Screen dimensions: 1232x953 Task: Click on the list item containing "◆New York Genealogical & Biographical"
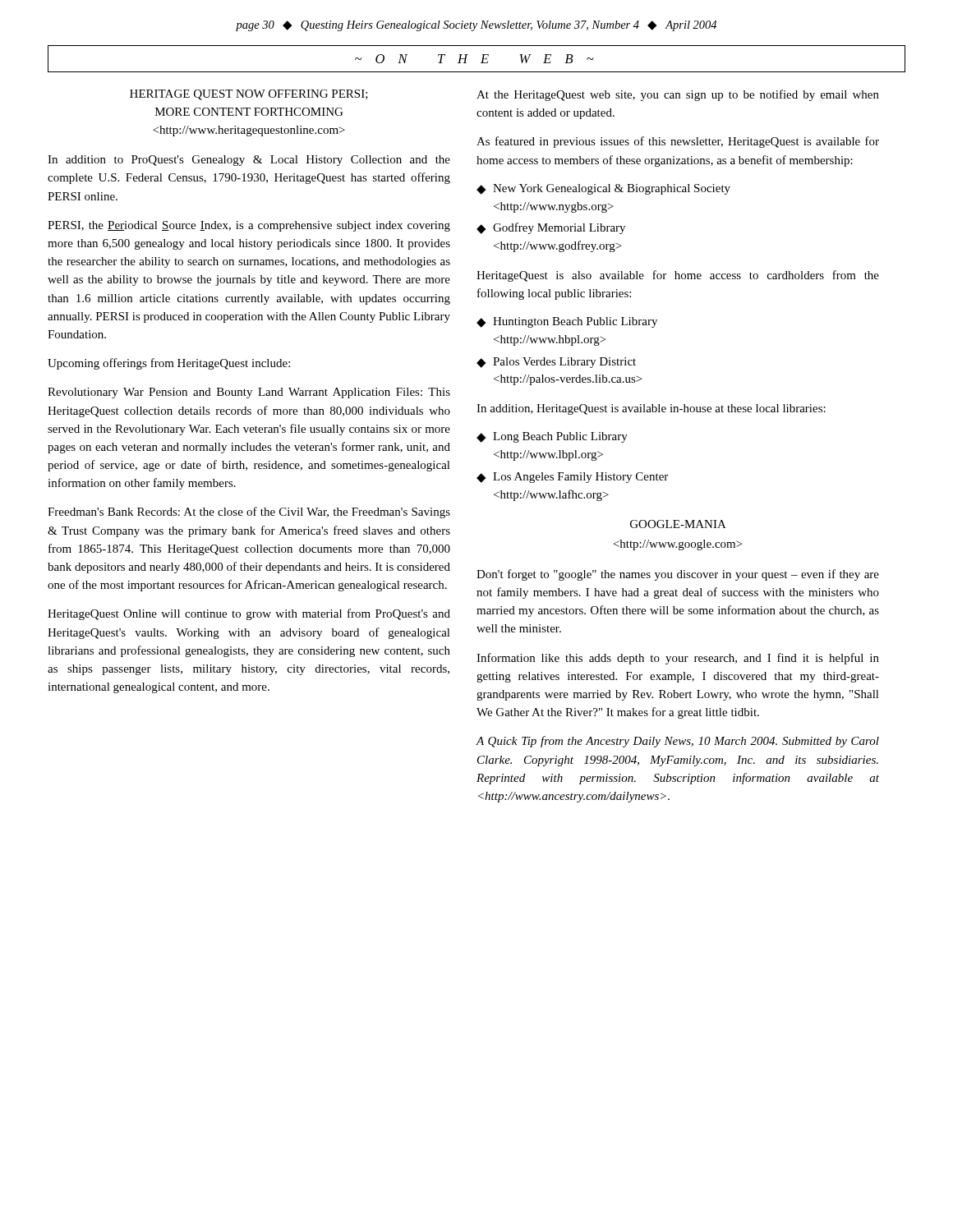(603, 197)
